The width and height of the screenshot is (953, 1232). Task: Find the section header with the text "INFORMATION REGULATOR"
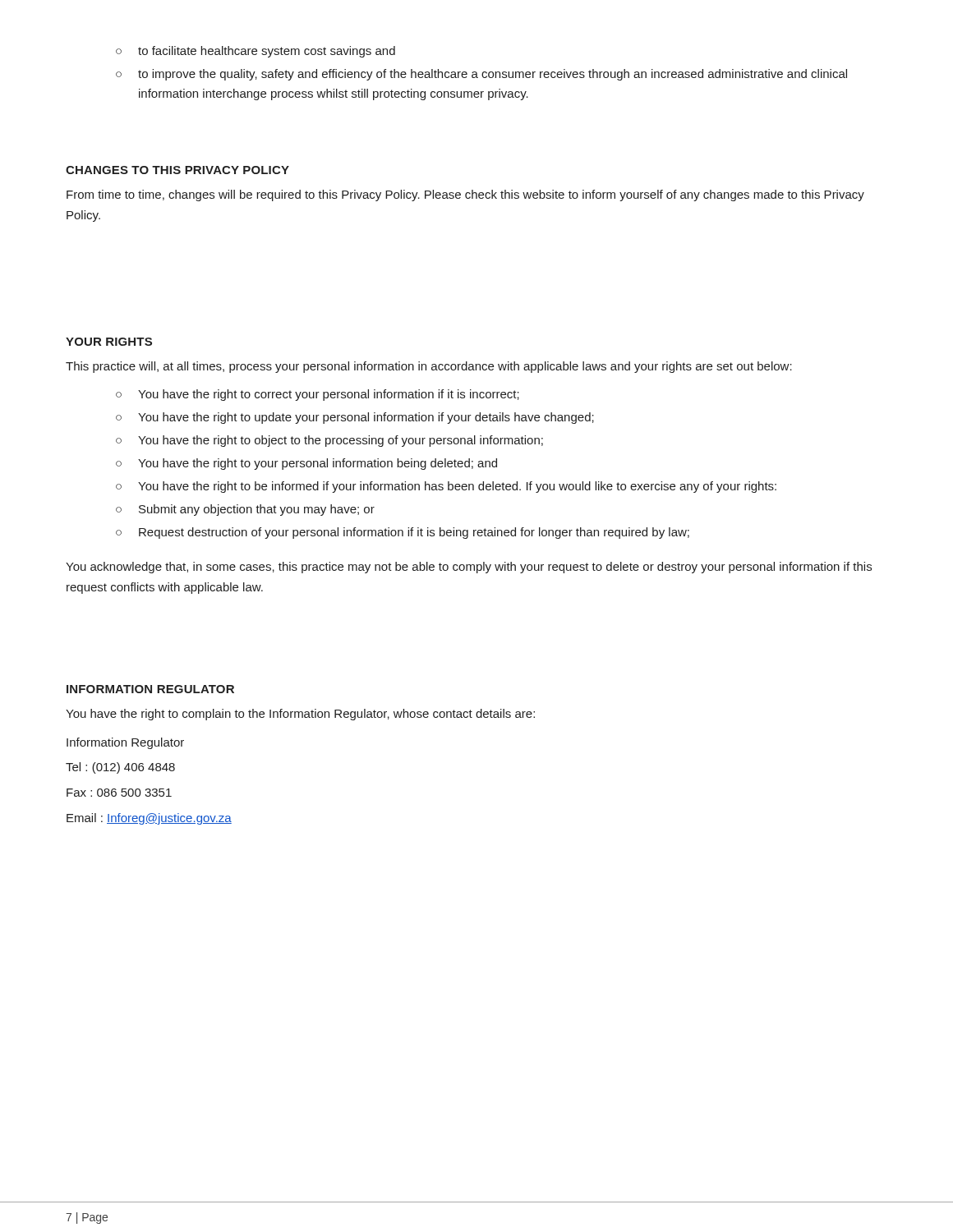(x=150, y=689)
